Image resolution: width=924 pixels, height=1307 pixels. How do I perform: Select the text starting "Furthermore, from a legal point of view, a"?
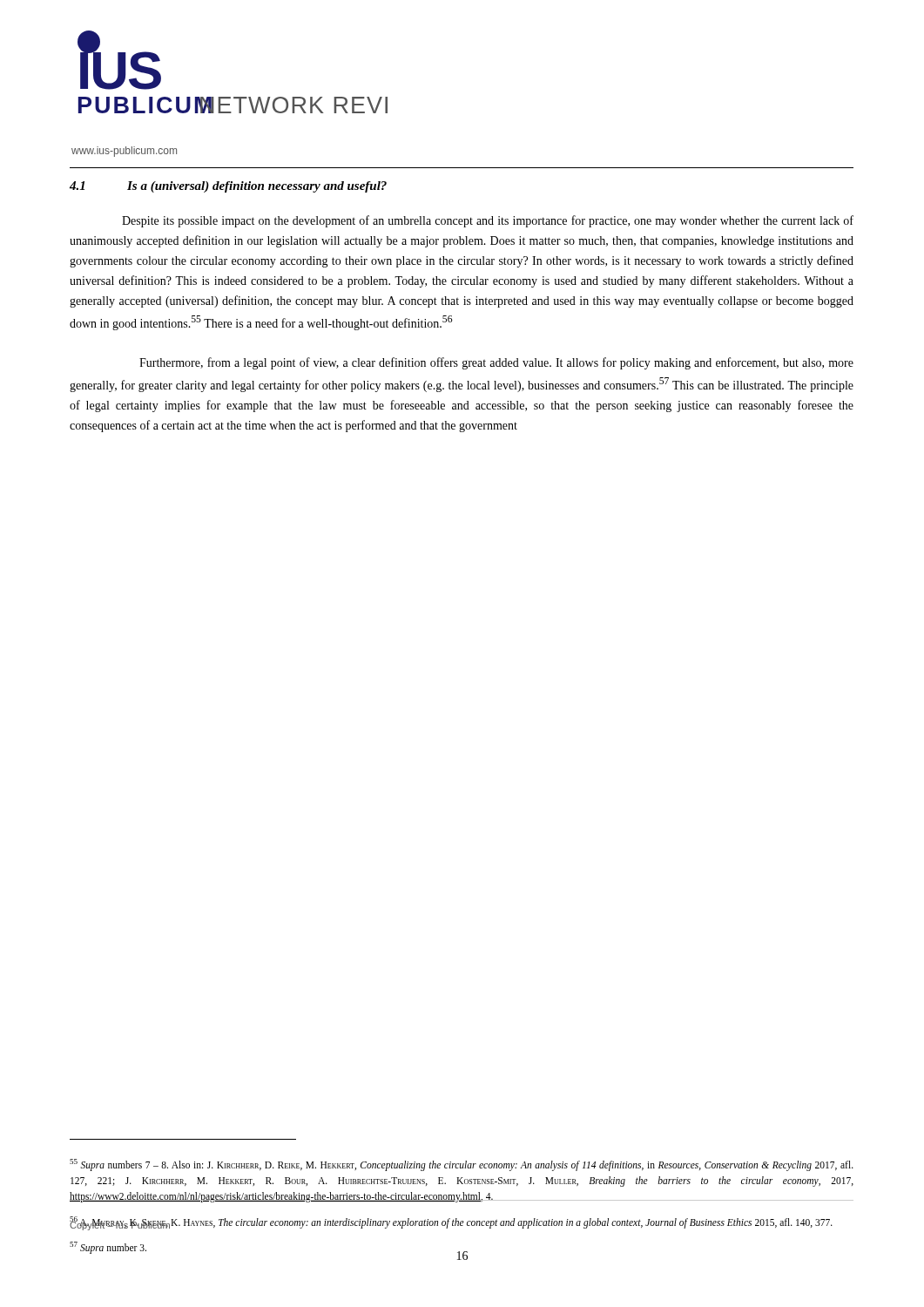(462, 394)
